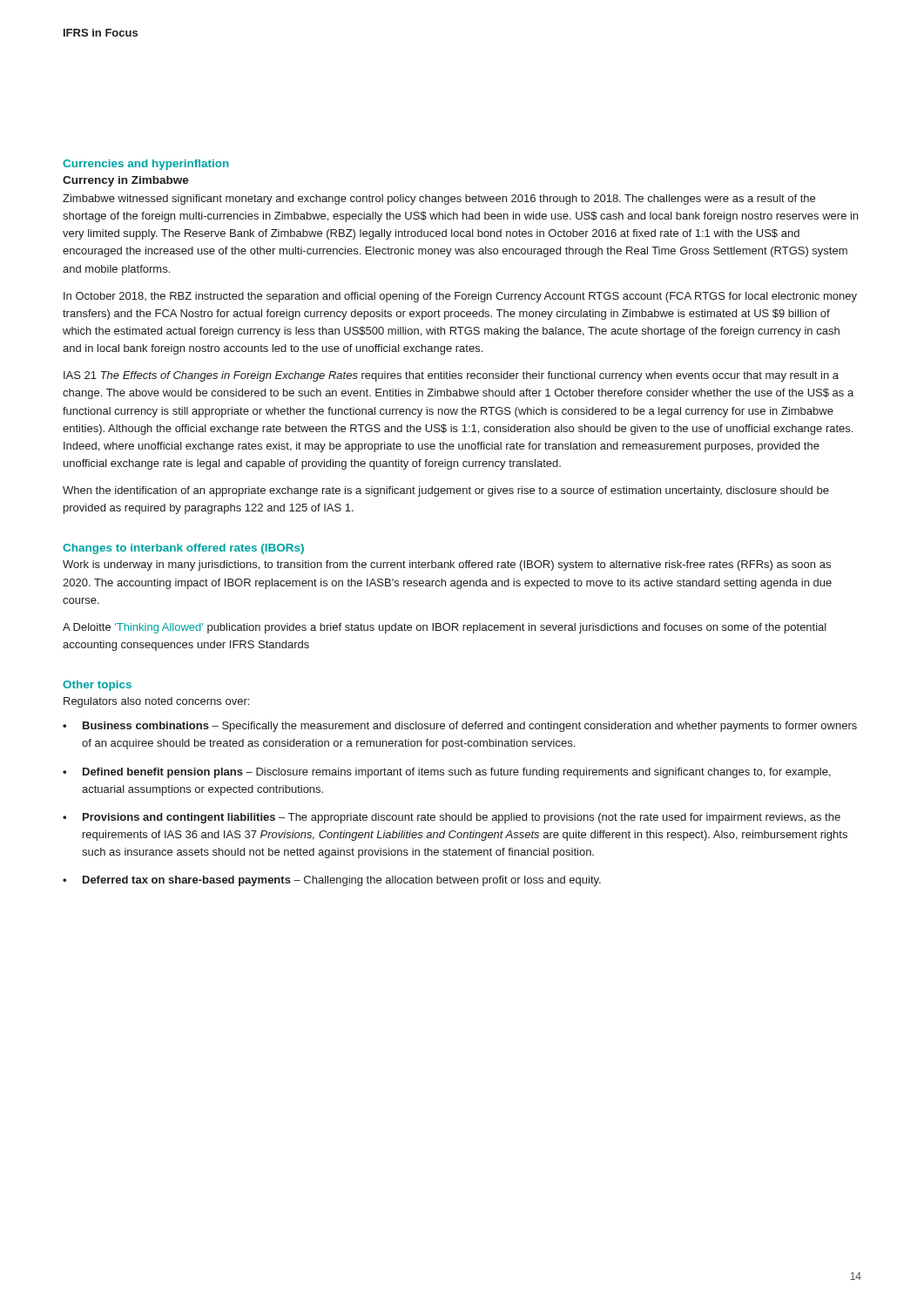The image size is (924, 1307).
Task: Point to the text block starting "When the identification of an"
Action: point(462,499)
